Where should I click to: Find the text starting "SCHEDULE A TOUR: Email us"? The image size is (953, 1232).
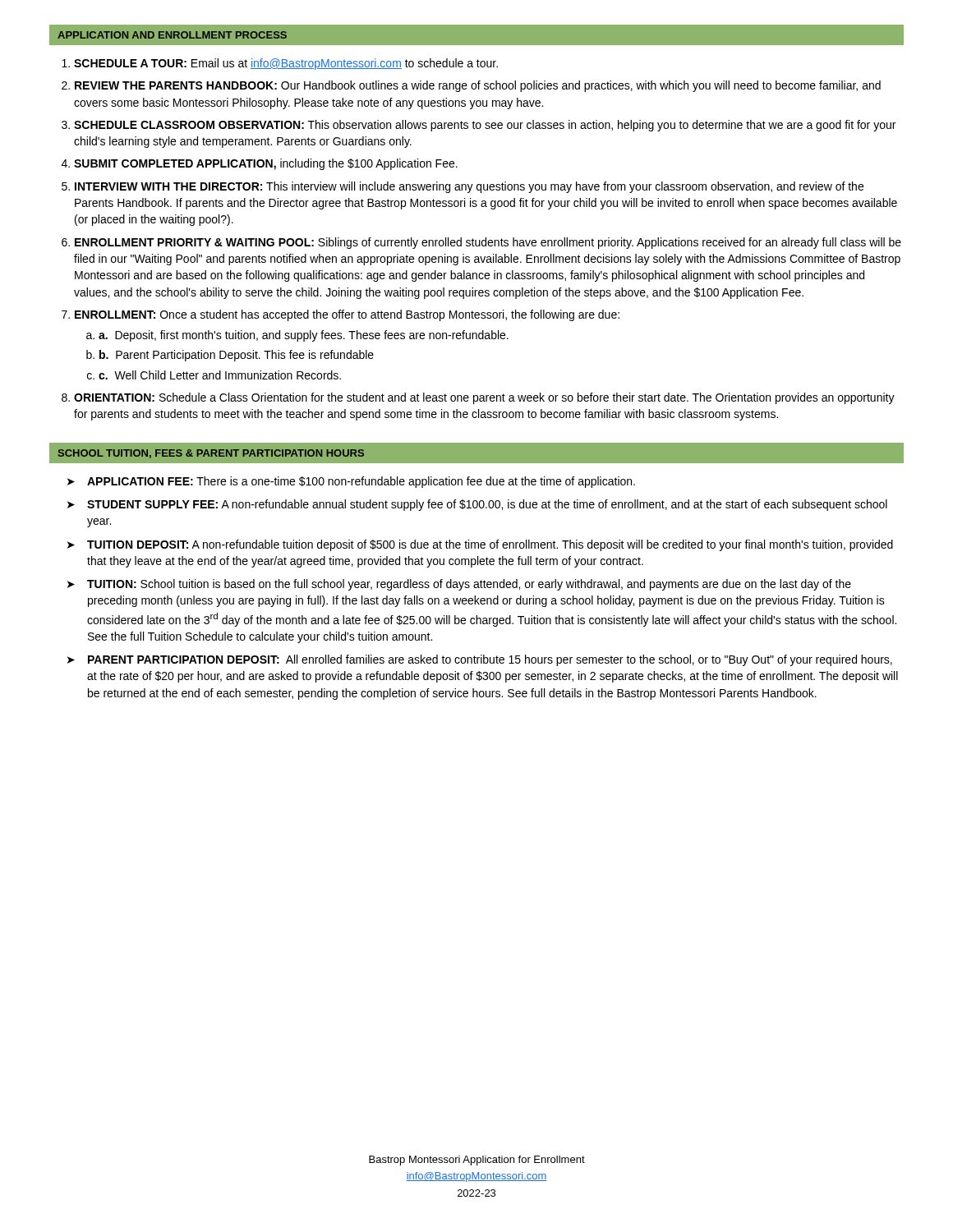(286, 63)
